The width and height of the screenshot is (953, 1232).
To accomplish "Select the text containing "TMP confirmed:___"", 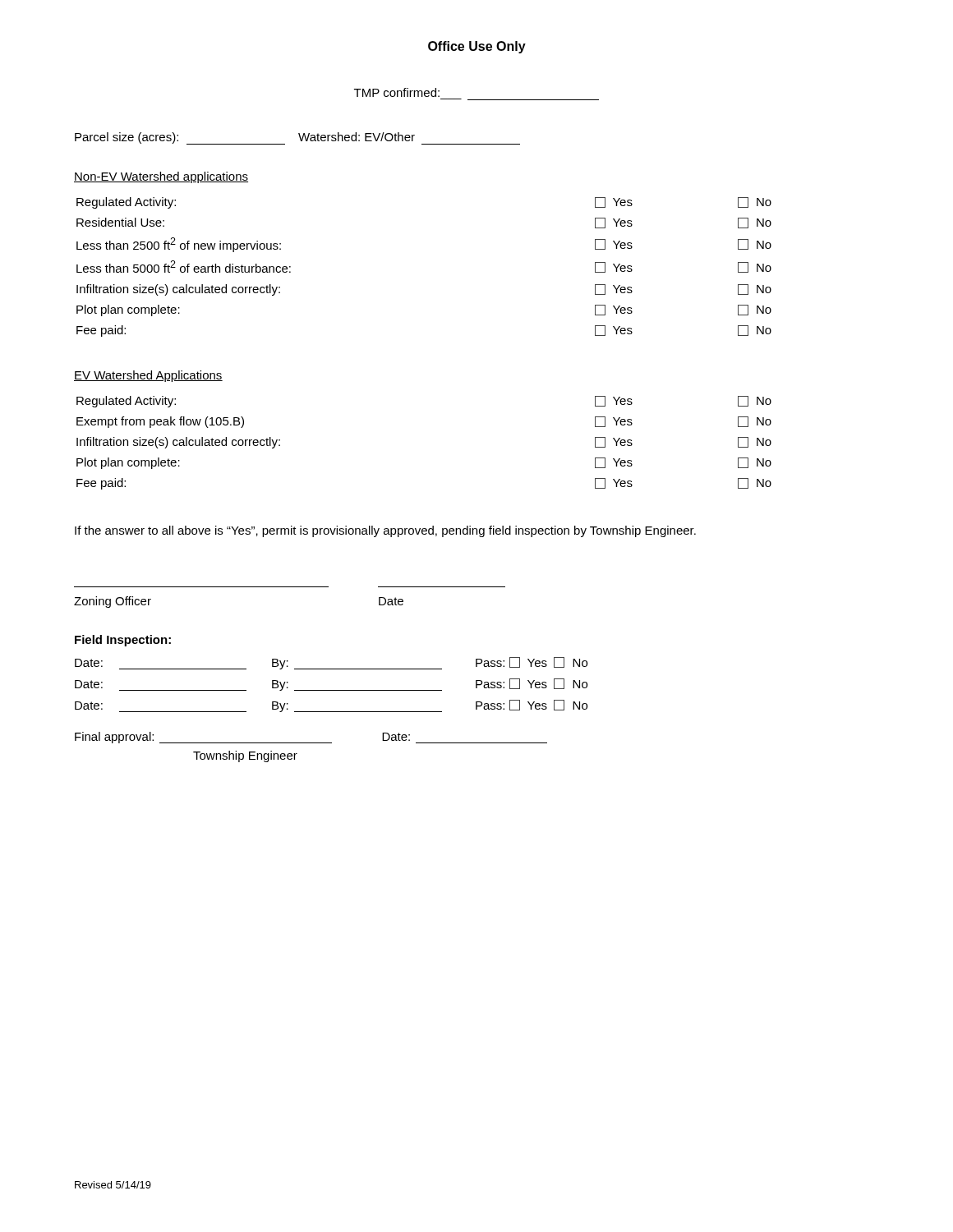I will (x=476, y=93).
